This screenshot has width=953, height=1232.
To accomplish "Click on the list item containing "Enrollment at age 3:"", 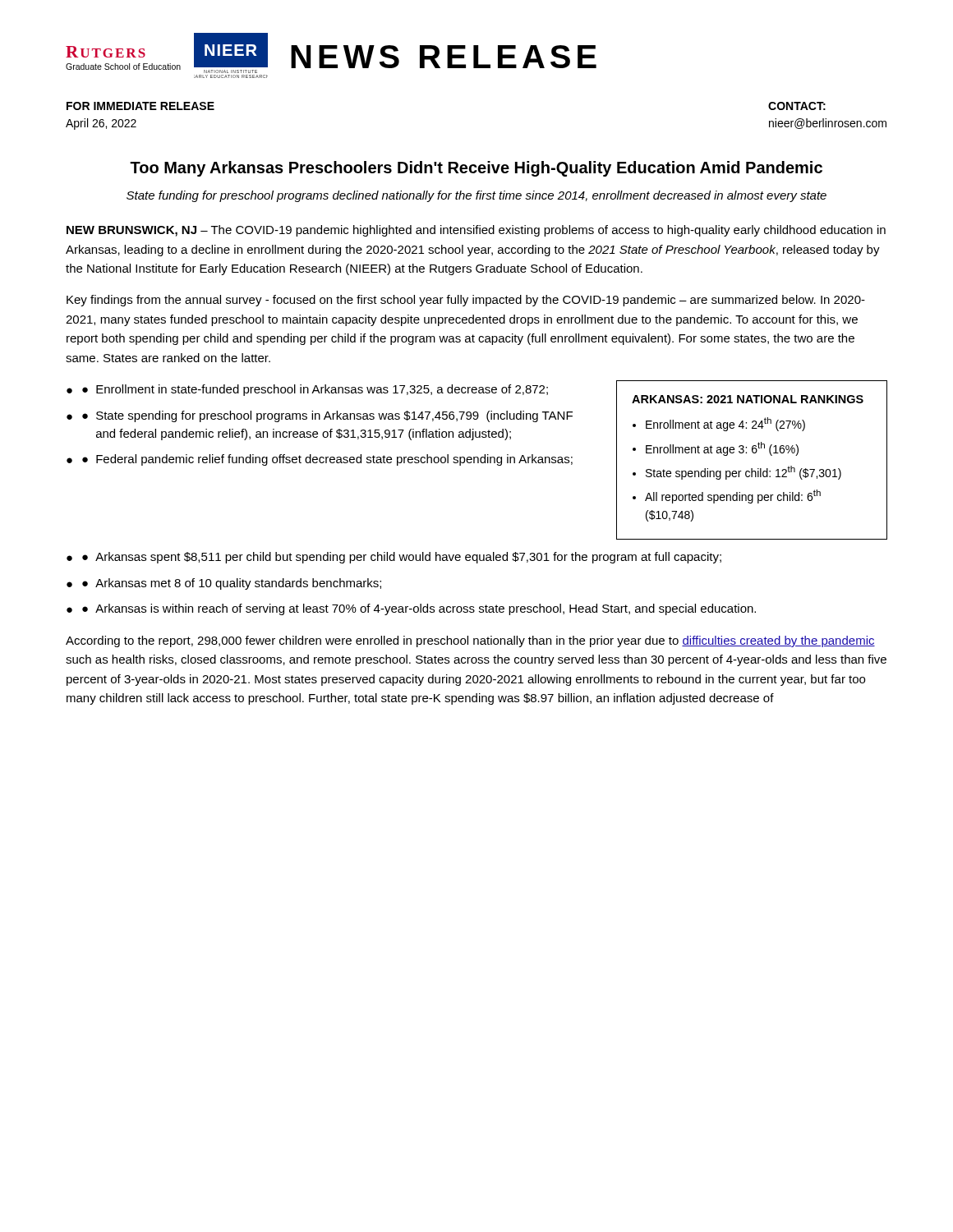I will coord(722,447).
